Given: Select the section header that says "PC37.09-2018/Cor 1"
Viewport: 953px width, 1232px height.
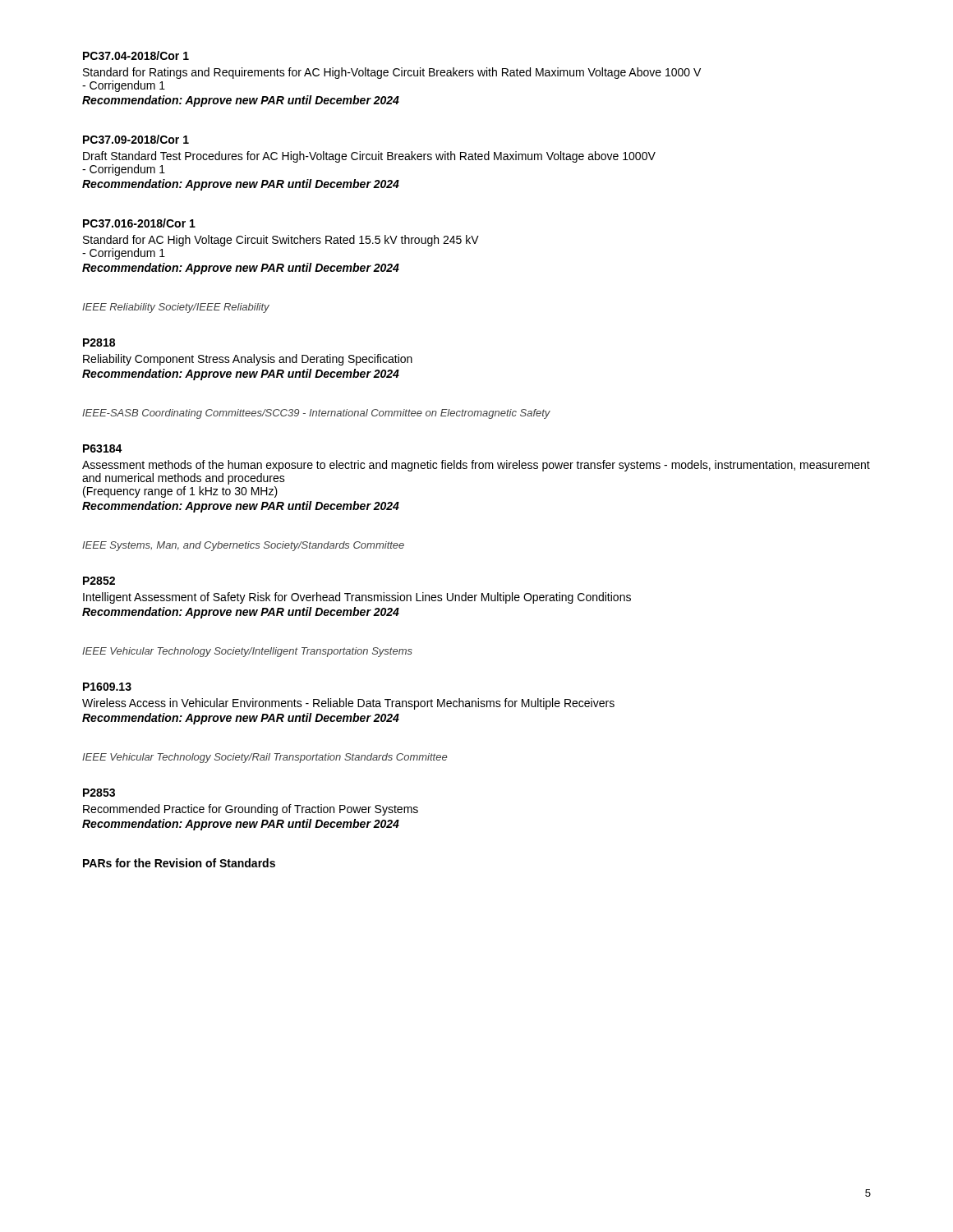Looking at the screenshot, I should pyautogui.click(x=136, y=140).
